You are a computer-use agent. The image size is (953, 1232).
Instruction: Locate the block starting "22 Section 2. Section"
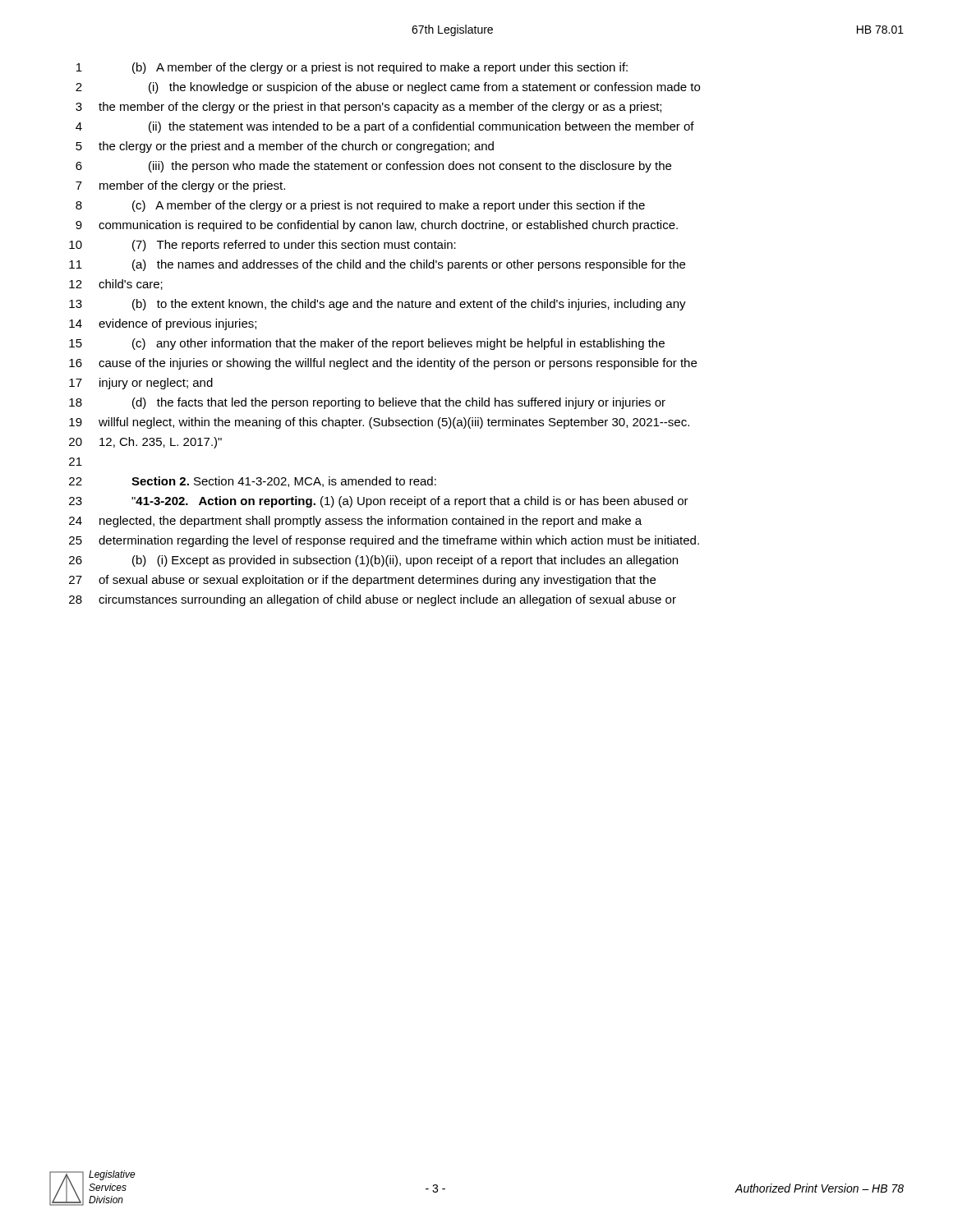tap(253, 482)
